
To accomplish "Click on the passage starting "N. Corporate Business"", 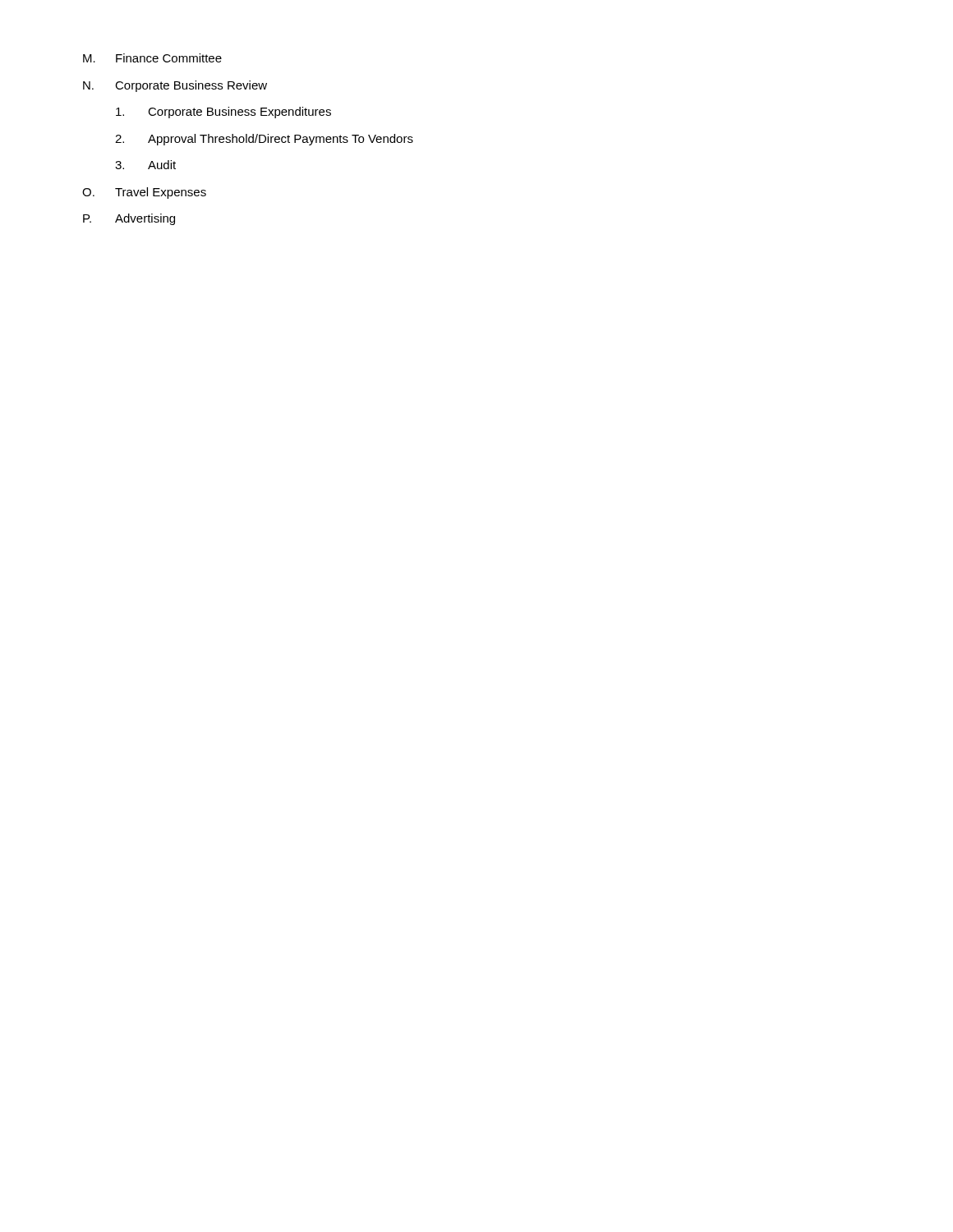I will [175, 85].
